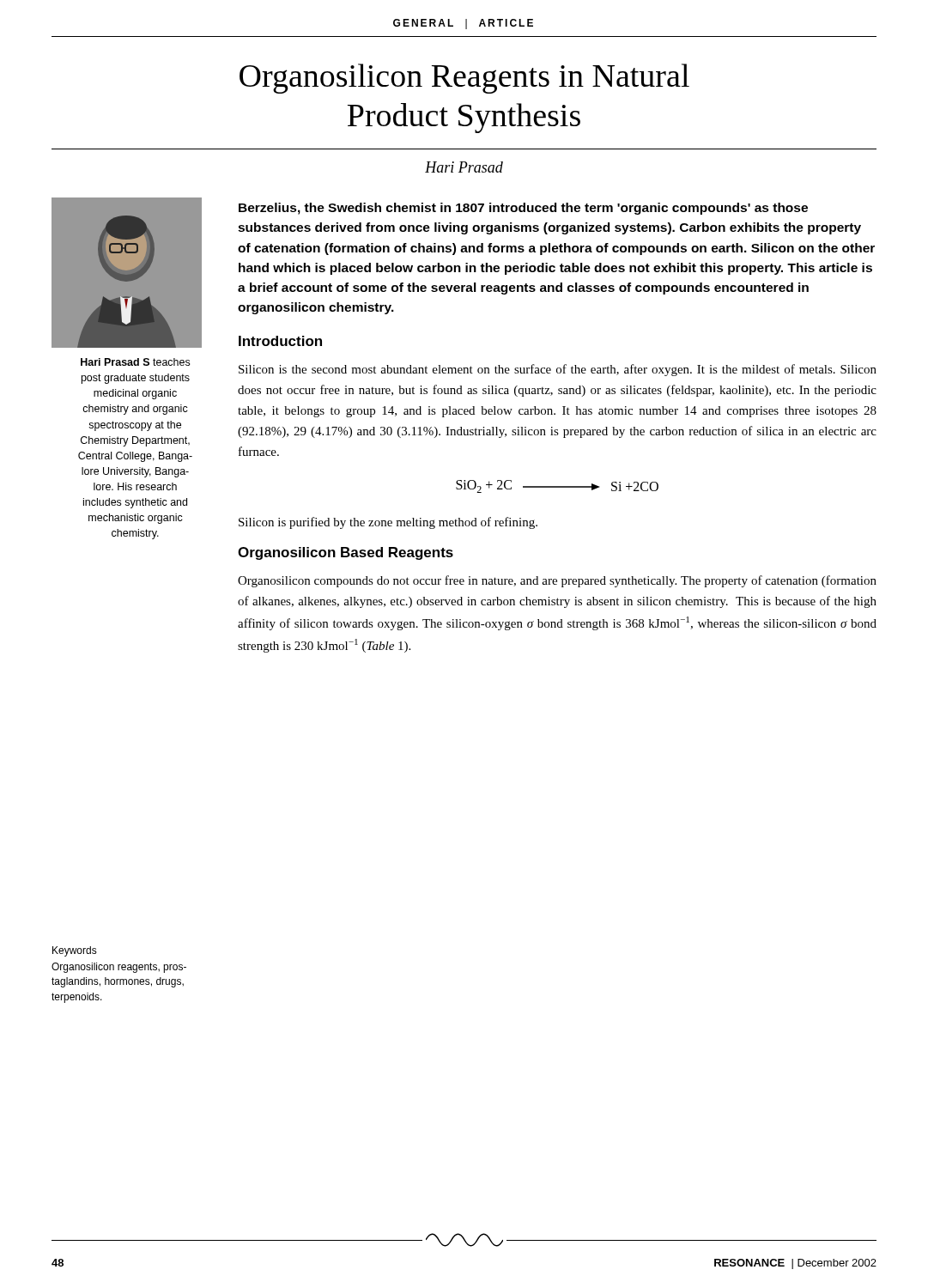The width and height of the screenshot is (928, 1288).
Task: Select the text starting "Organosilicon compounds do not occur"
Action: coord(557,613)
